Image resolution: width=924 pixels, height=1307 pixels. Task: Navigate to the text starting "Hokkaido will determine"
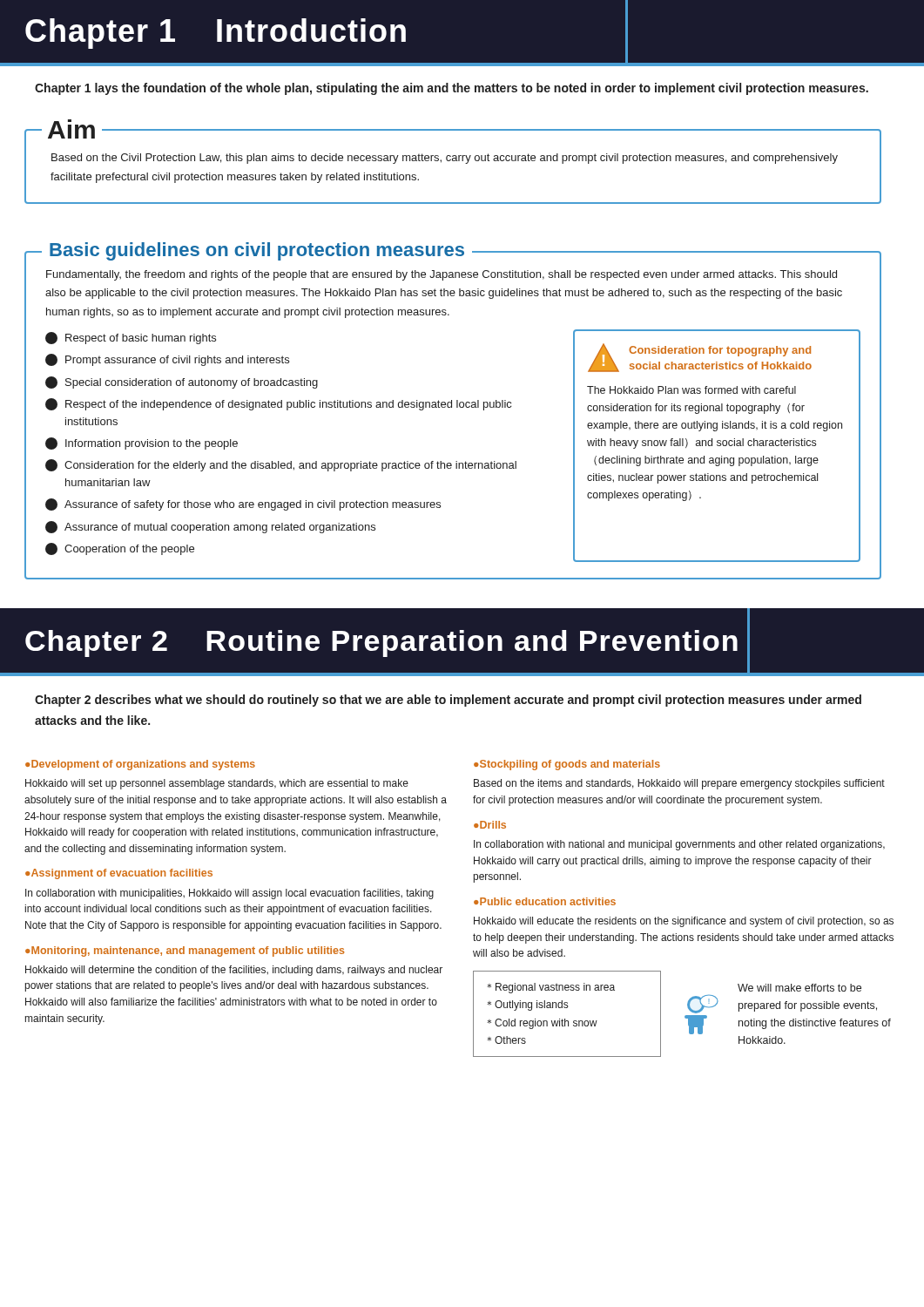233,994
